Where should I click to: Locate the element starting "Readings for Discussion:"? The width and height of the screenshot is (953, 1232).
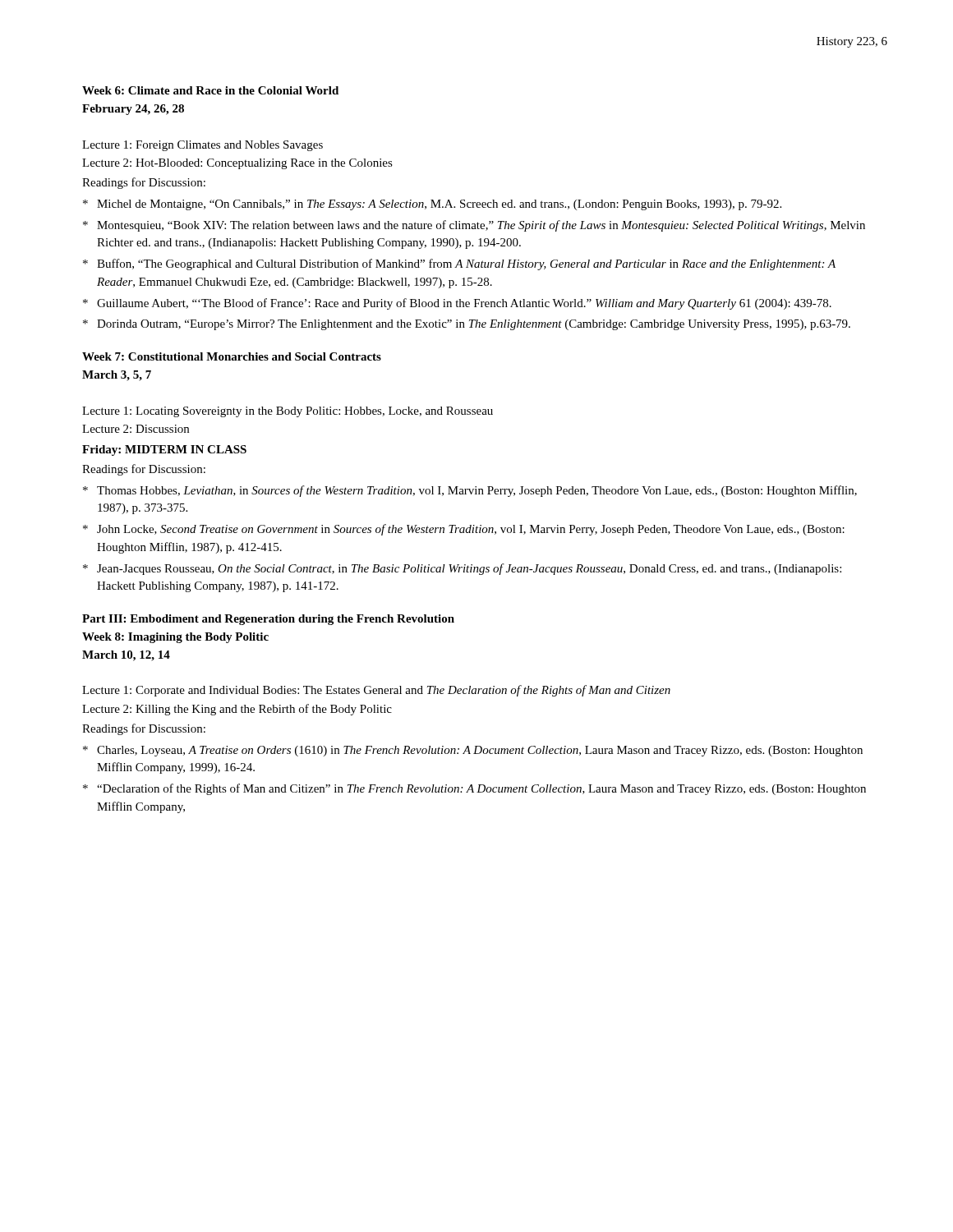[x=144, y=470]
